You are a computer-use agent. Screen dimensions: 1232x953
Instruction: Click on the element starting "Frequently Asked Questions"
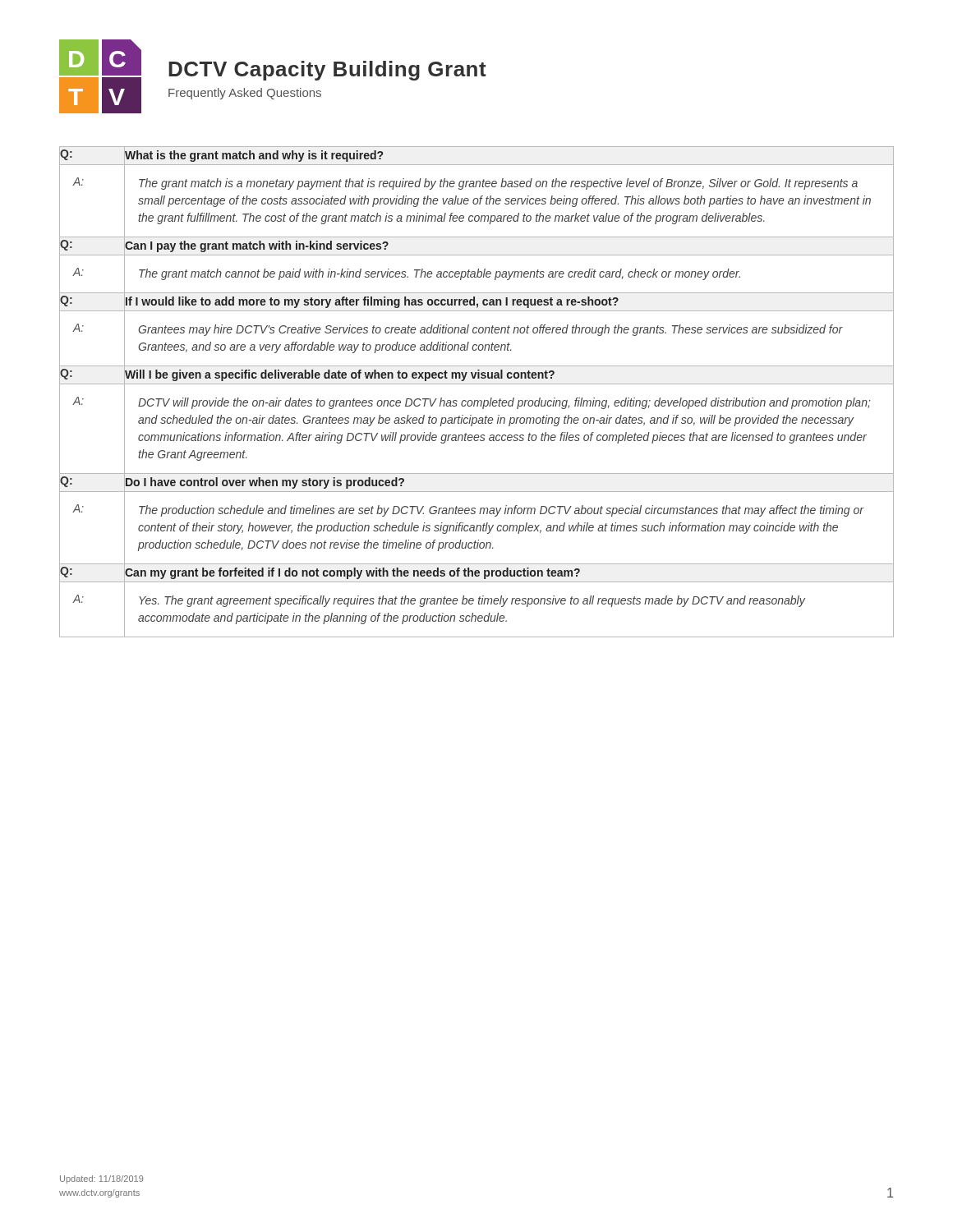click(245, 92)
